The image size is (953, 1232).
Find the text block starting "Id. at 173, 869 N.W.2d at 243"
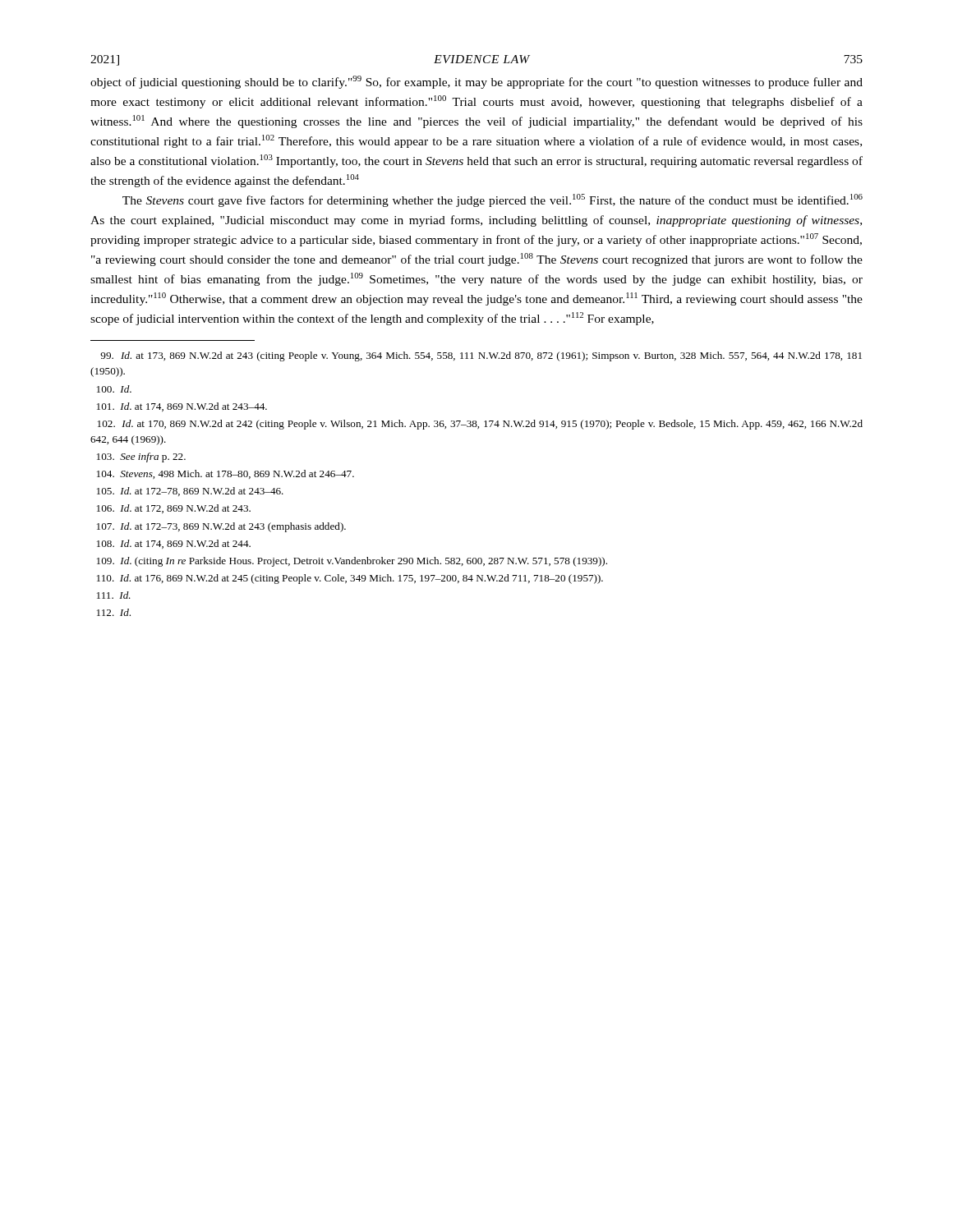(x=476, y=363)
